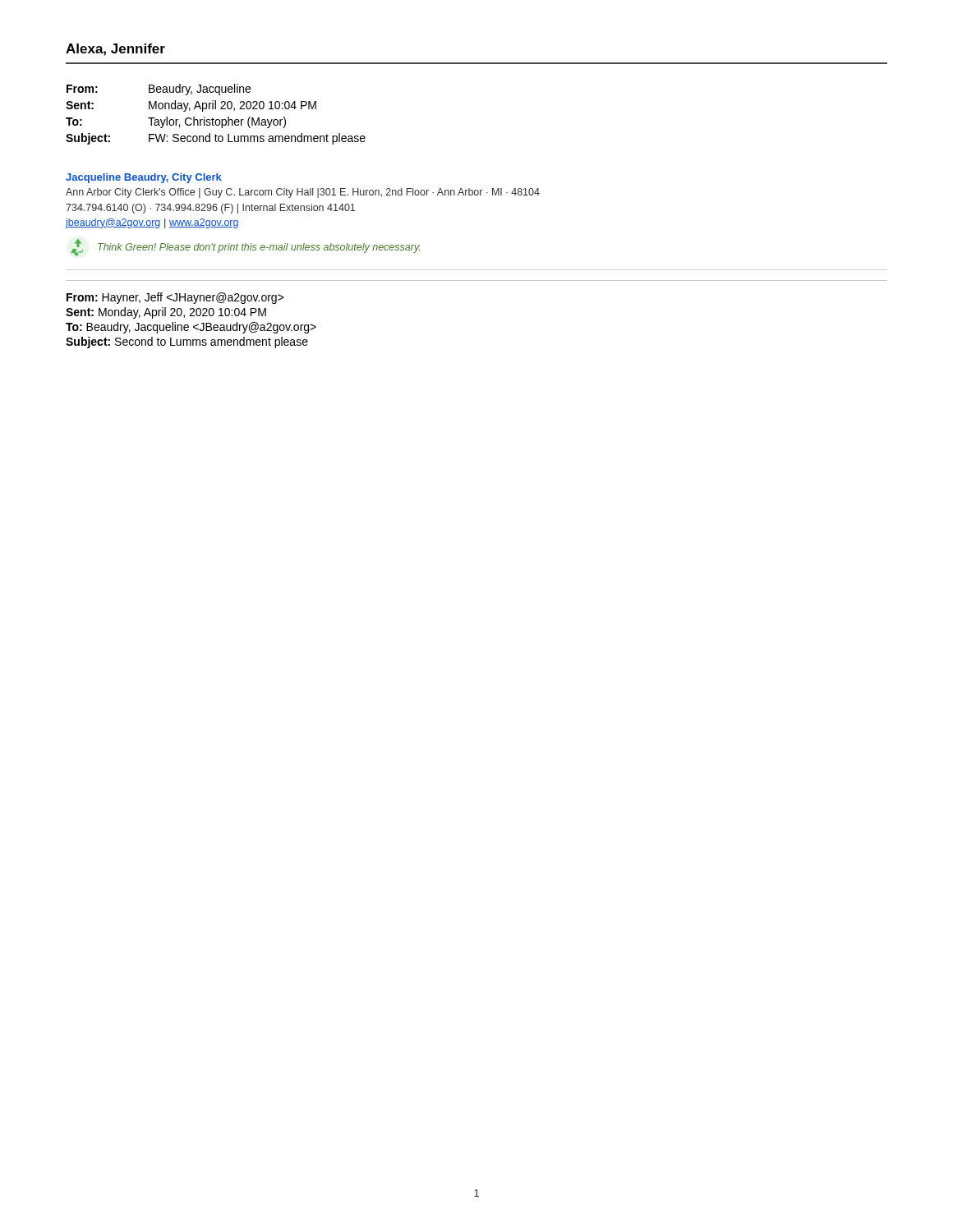Viewport: 953px width, 1232px height.
Task: Navigate to the block starting "From: Hayner, Jeff Sent: Monday, April 20,"
Action: point(175,298)
